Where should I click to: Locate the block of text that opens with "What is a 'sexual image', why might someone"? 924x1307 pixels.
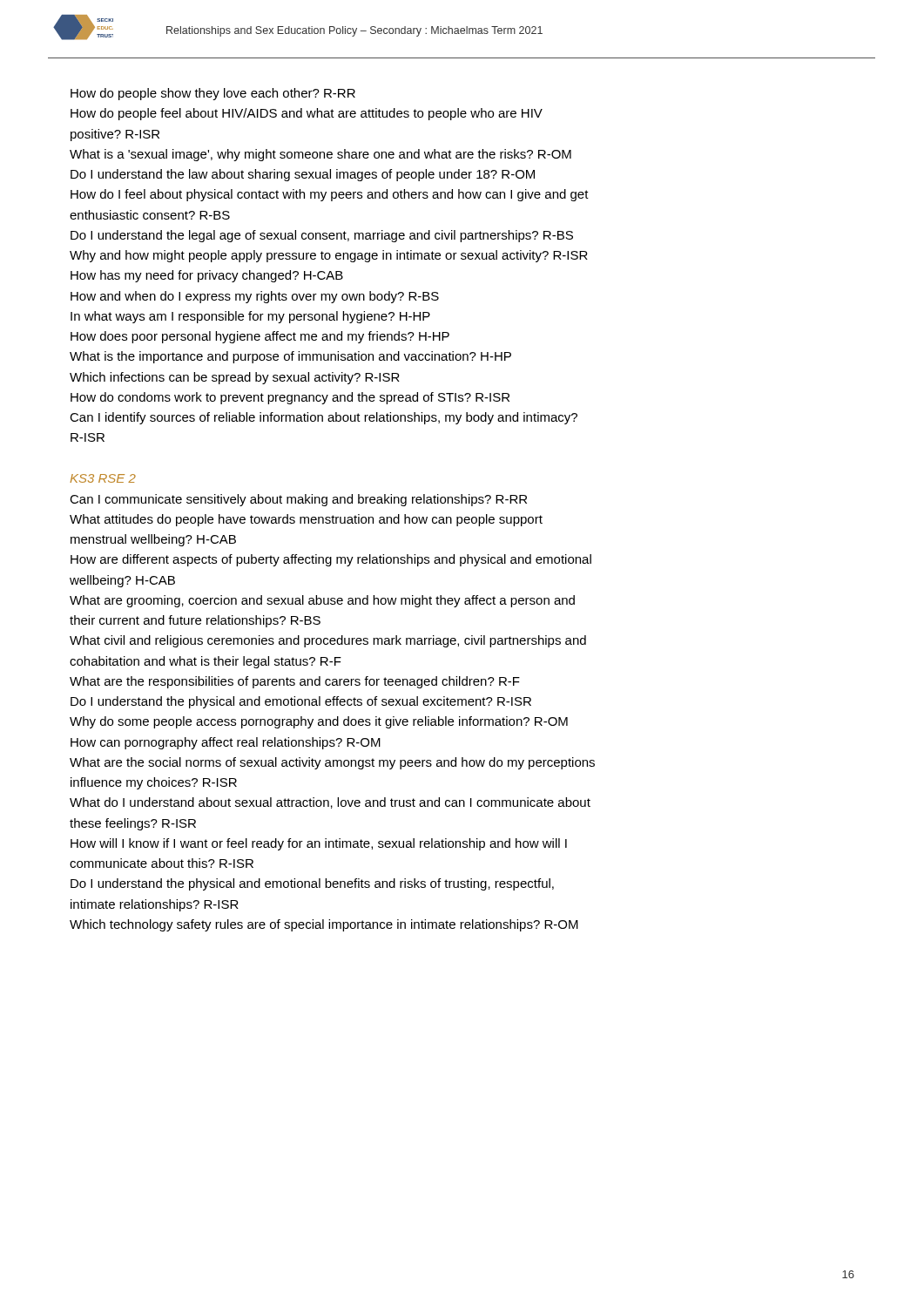[321, 154]
